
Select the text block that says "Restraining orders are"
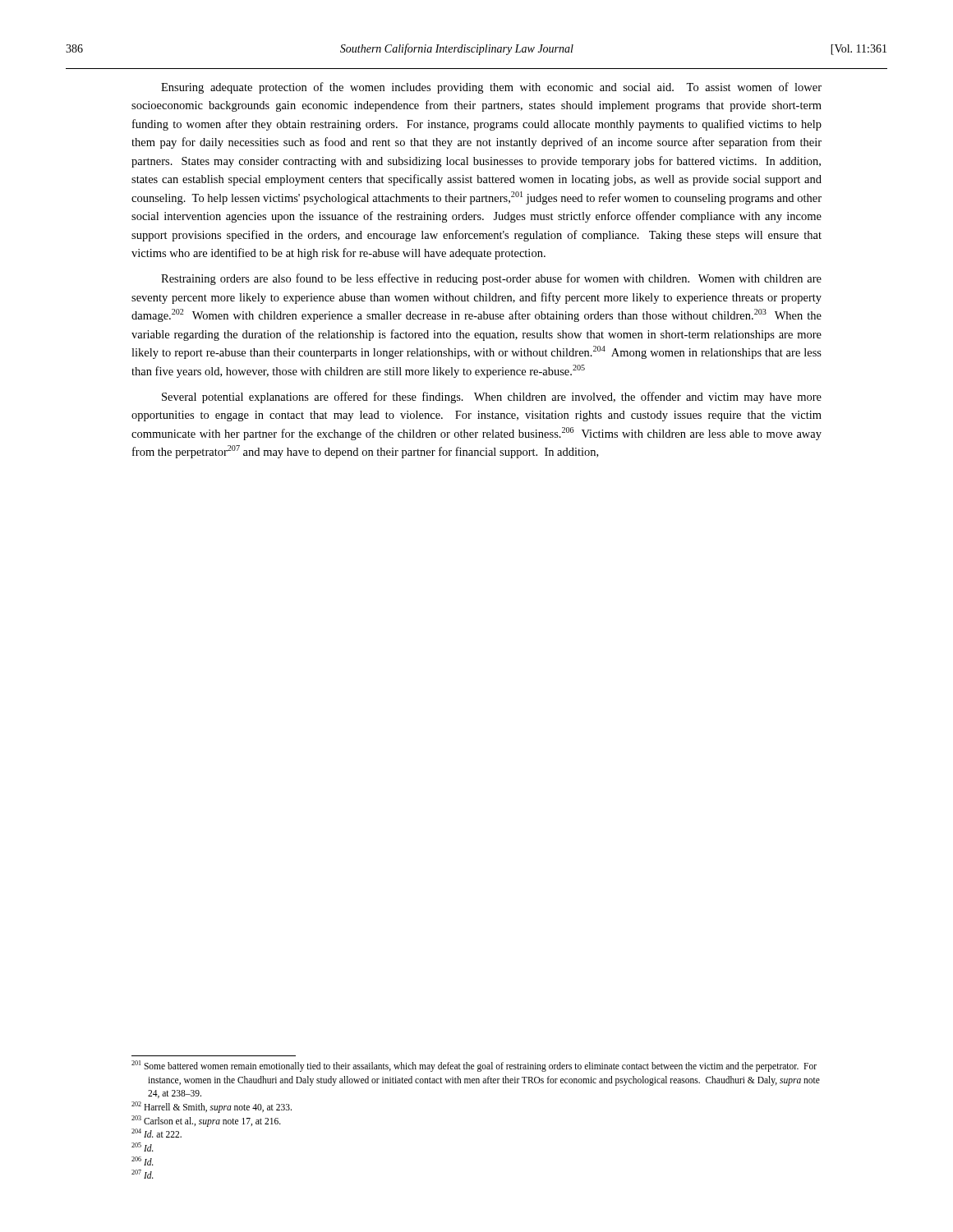pos(476,325)
